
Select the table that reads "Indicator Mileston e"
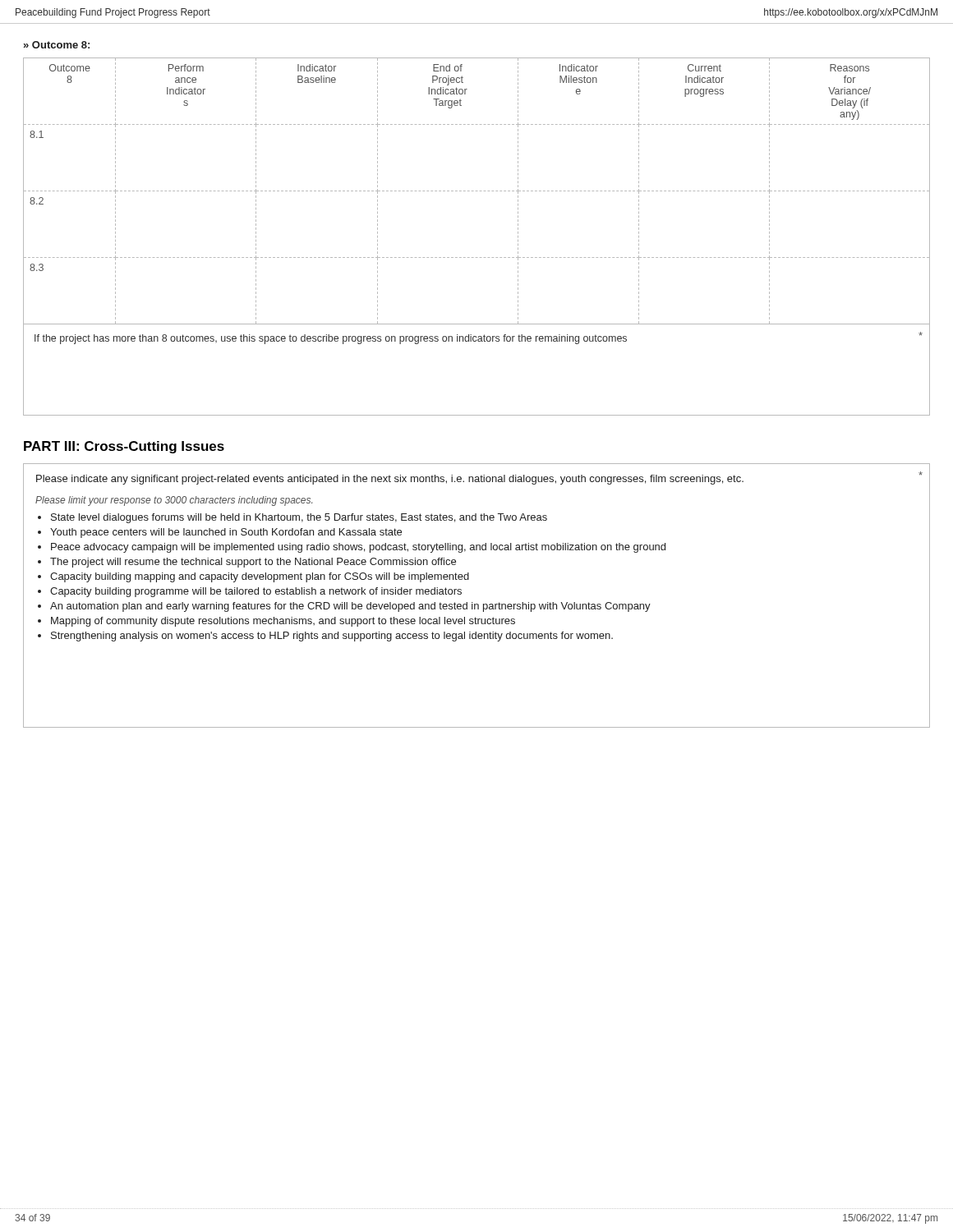point(476,237)
